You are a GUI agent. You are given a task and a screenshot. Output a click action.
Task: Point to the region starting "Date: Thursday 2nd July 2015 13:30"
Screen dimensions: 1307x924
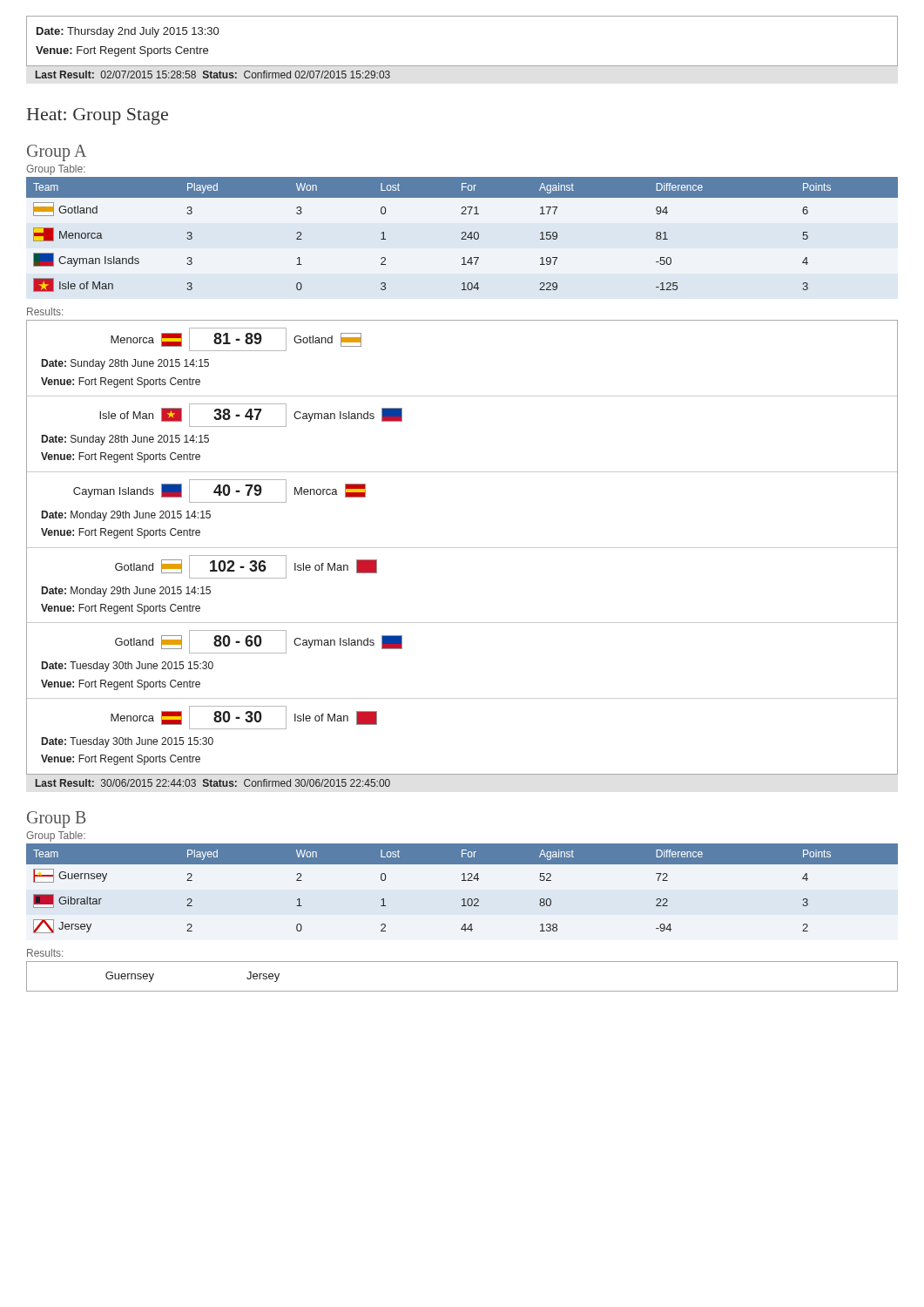pyautogui.click(x=127, y=41)
